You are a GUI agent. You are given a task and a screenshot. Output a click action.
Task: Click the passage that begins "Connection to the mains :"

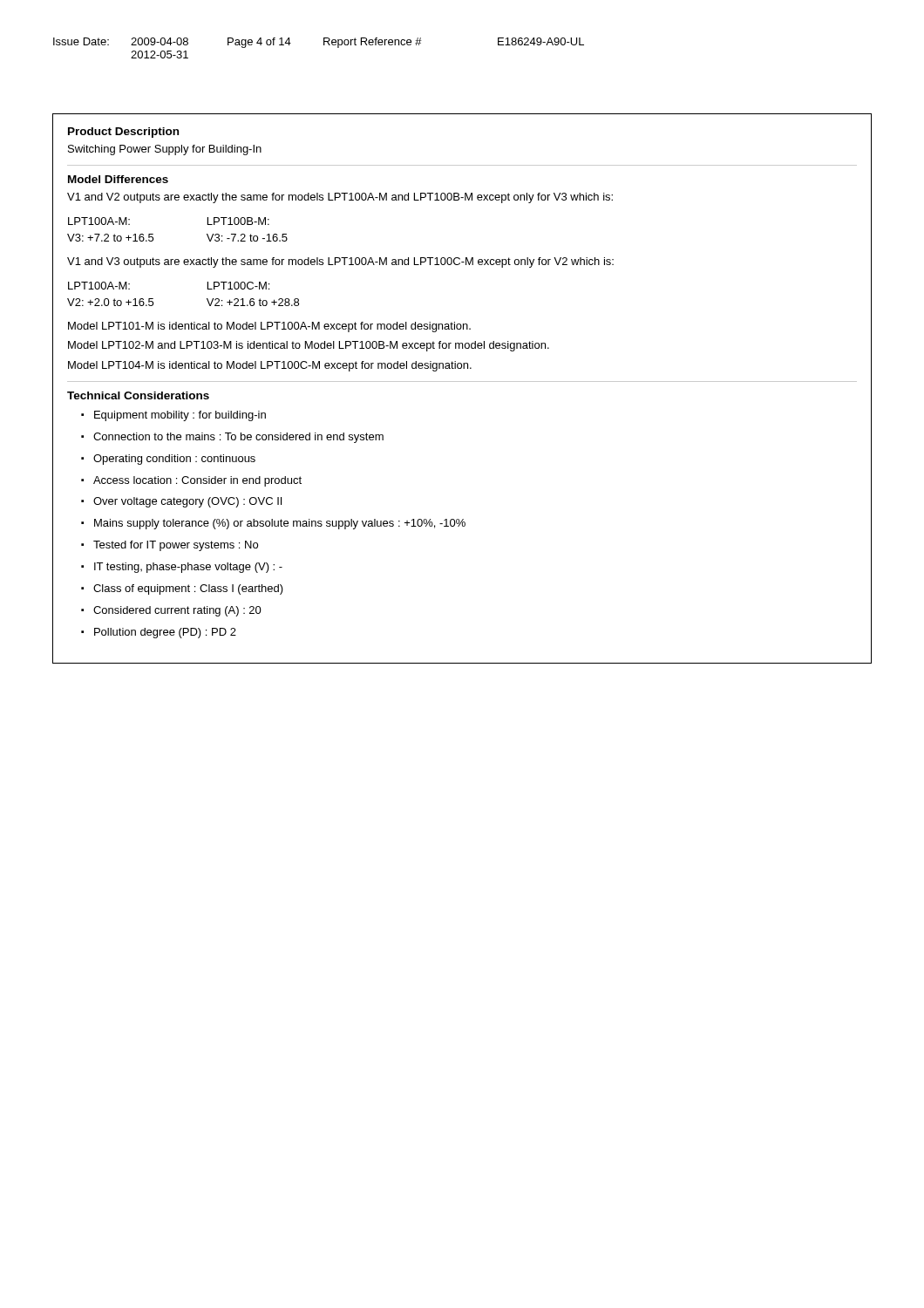(x=239, y=436)
